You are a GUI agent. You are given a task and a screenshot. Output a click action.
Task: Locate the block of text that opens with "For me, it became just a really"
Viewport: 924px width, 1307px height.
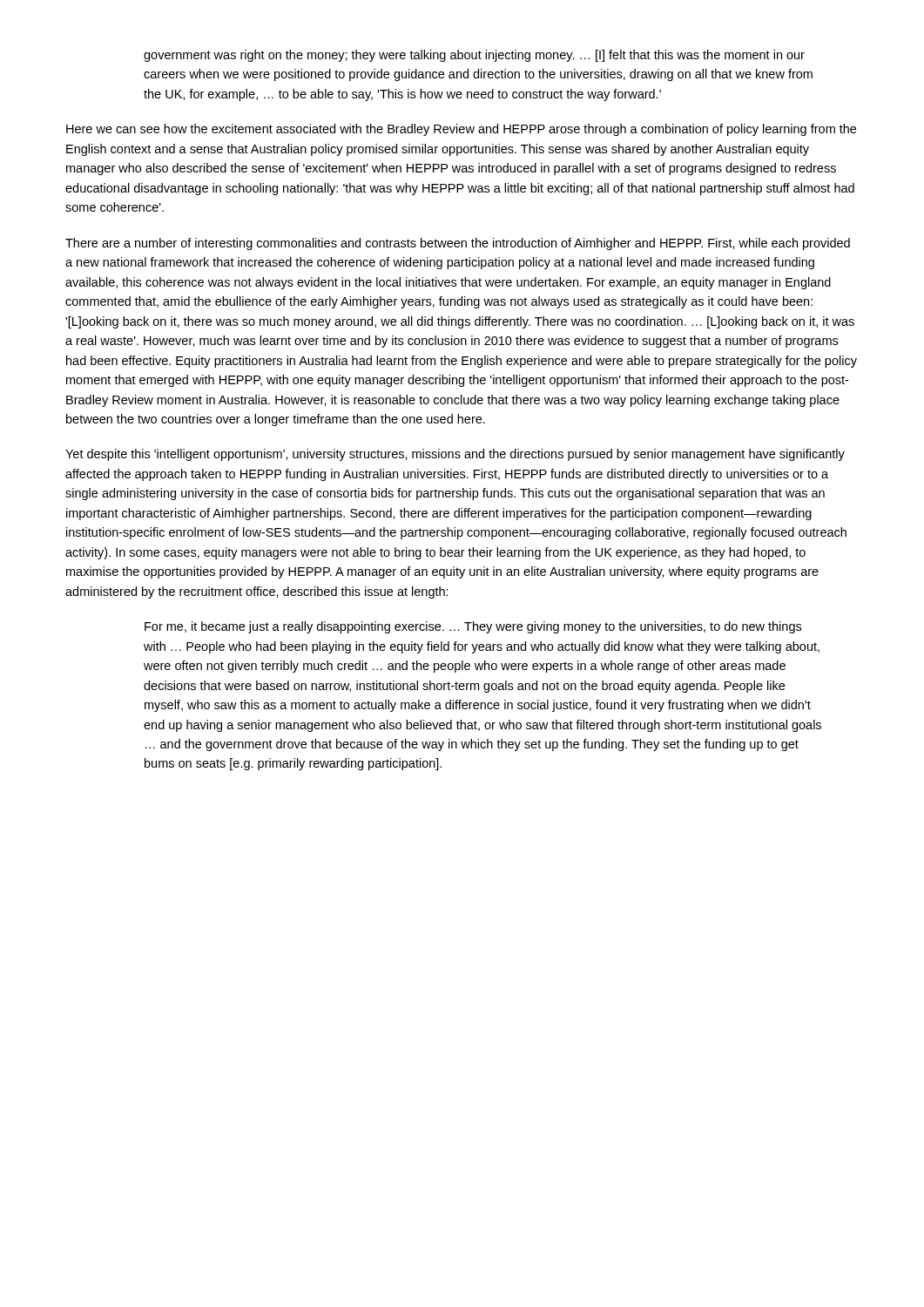coord(483,695)
